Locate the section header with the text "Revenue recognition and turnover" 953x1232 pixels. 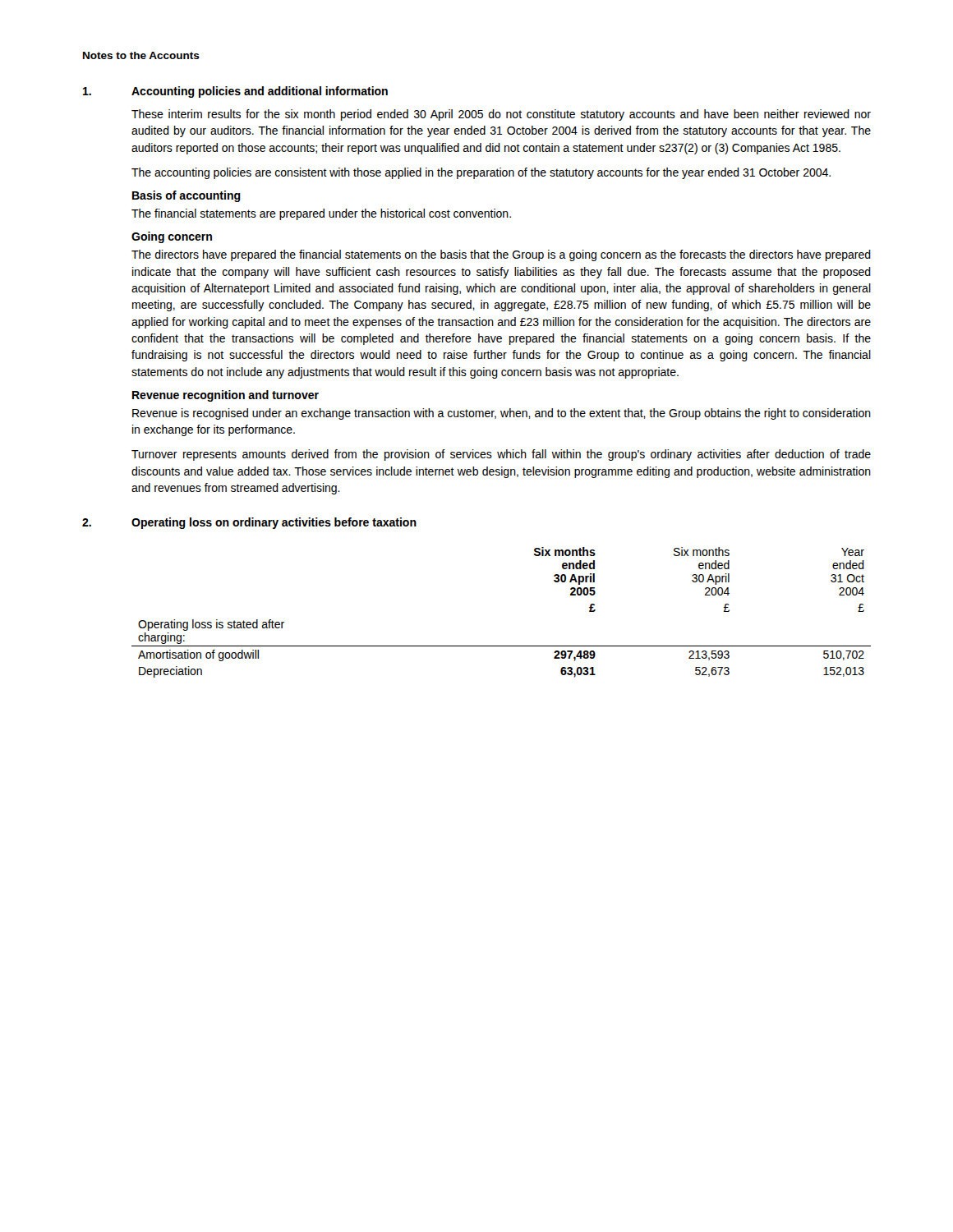225,395
